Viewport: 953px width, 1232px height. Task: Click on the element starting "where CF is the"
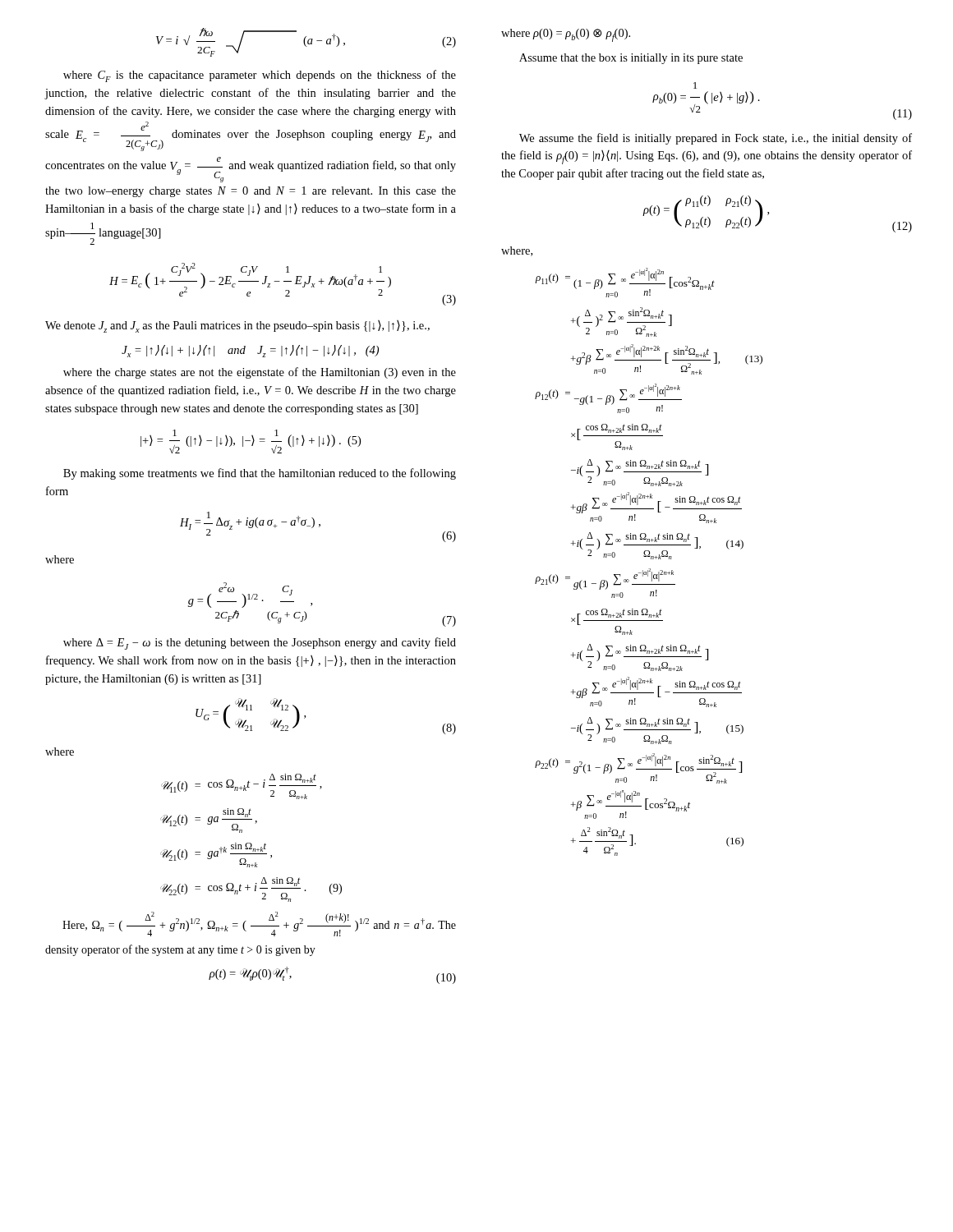[251, 159]
